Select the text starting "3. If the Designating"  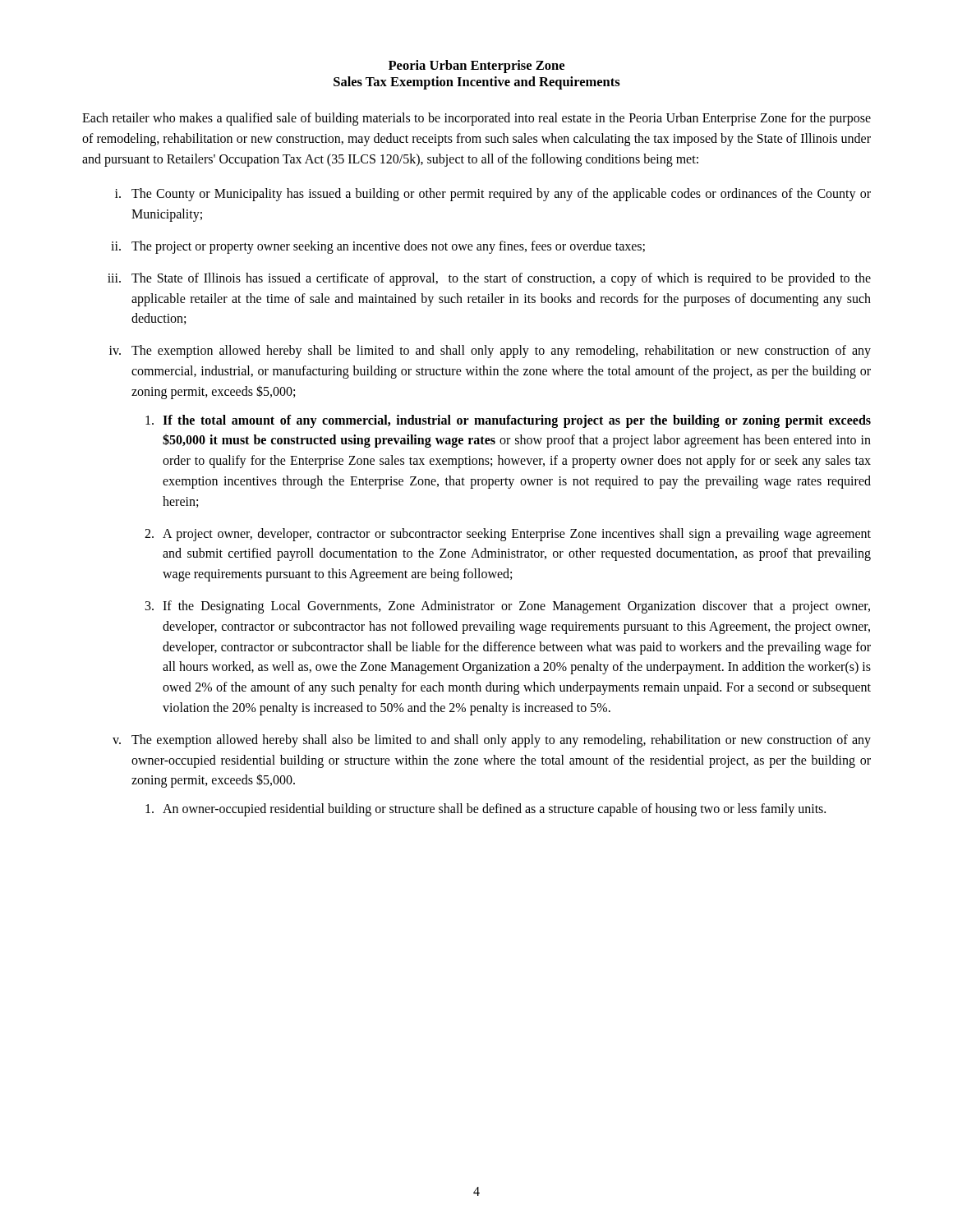coord(501,657)
